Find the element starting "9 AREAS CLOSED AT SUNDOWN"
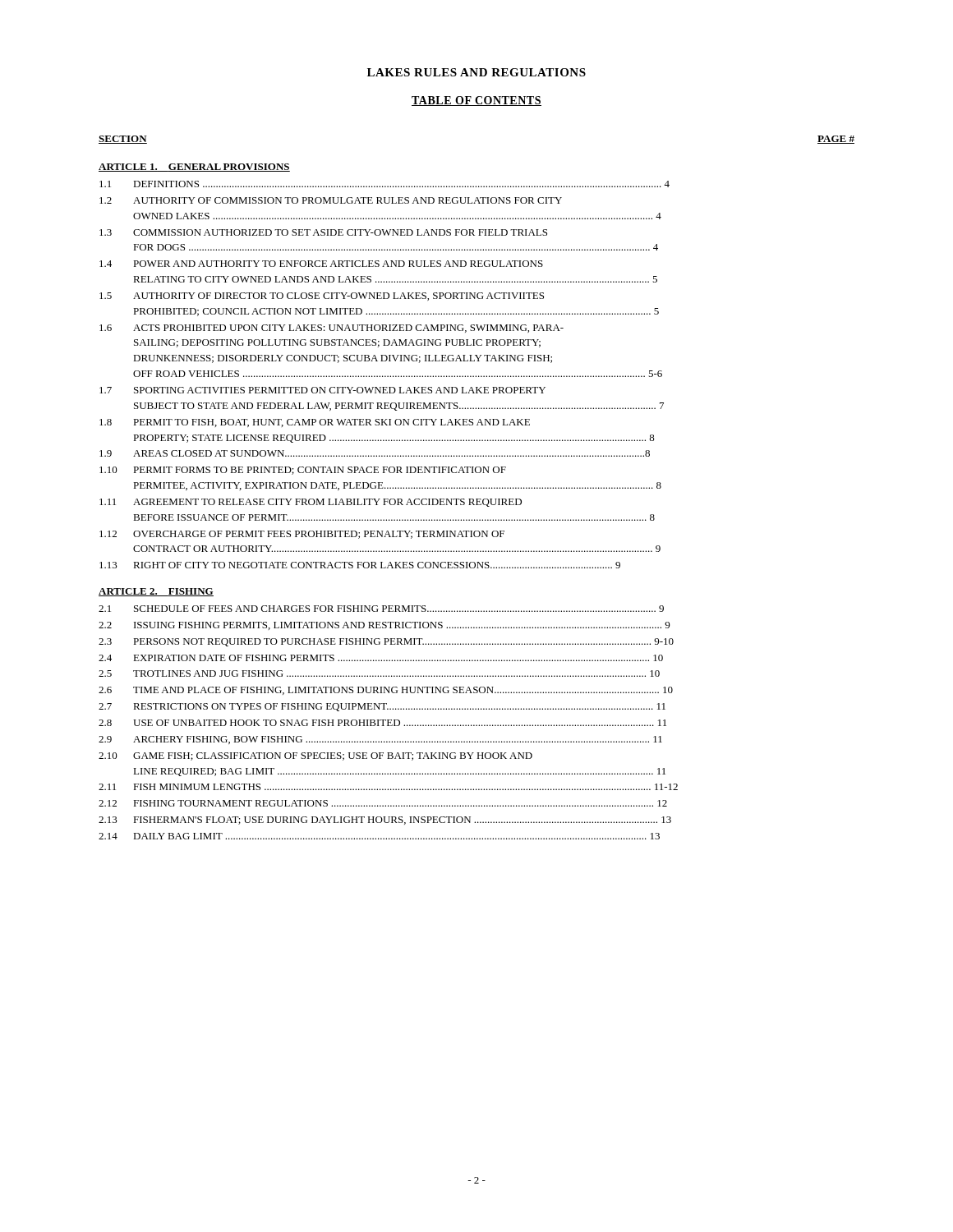 476,454
